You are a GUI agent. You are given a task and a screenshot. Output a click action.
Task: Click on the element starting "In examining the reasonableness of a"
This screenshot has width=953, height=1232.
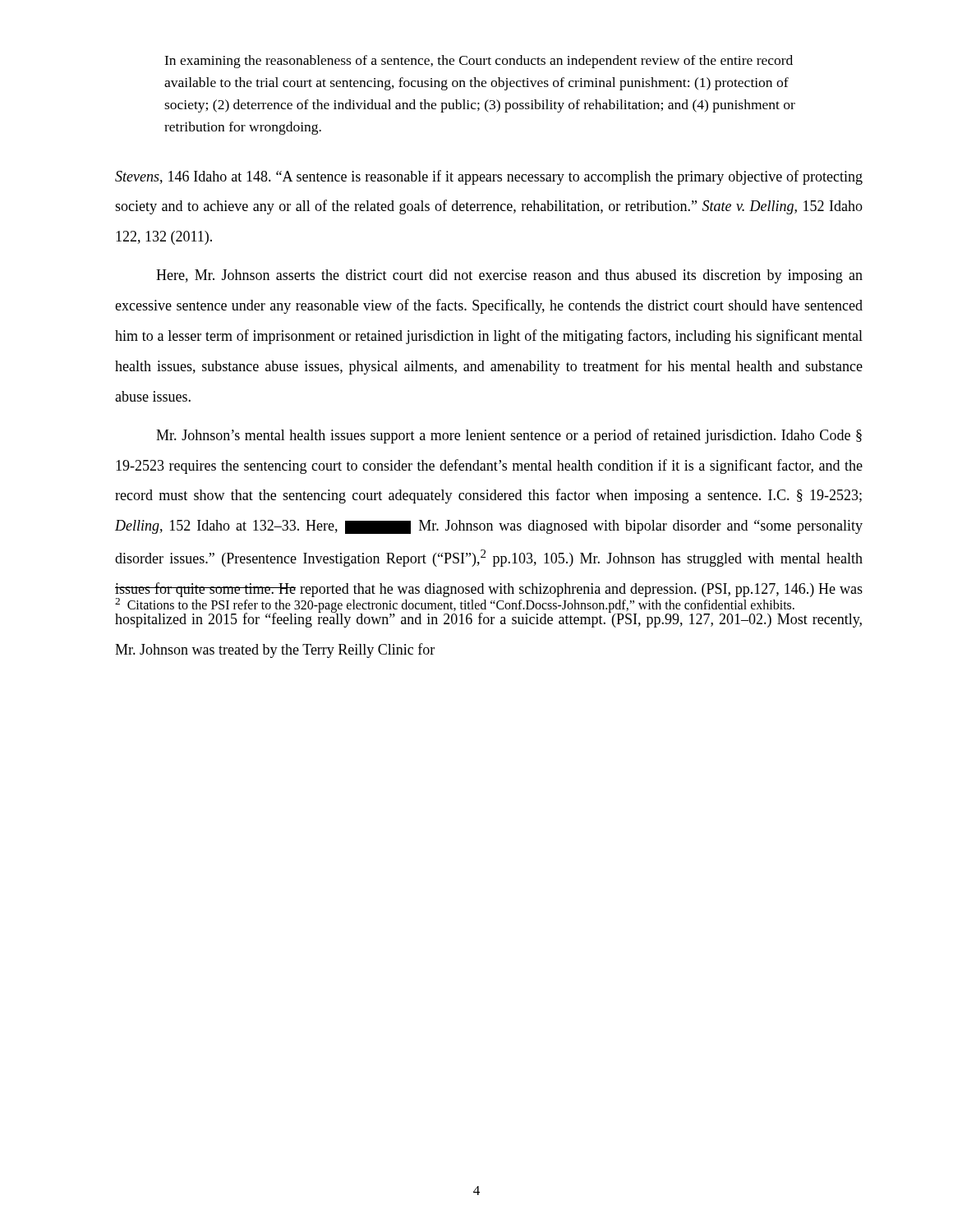(480, 93)
